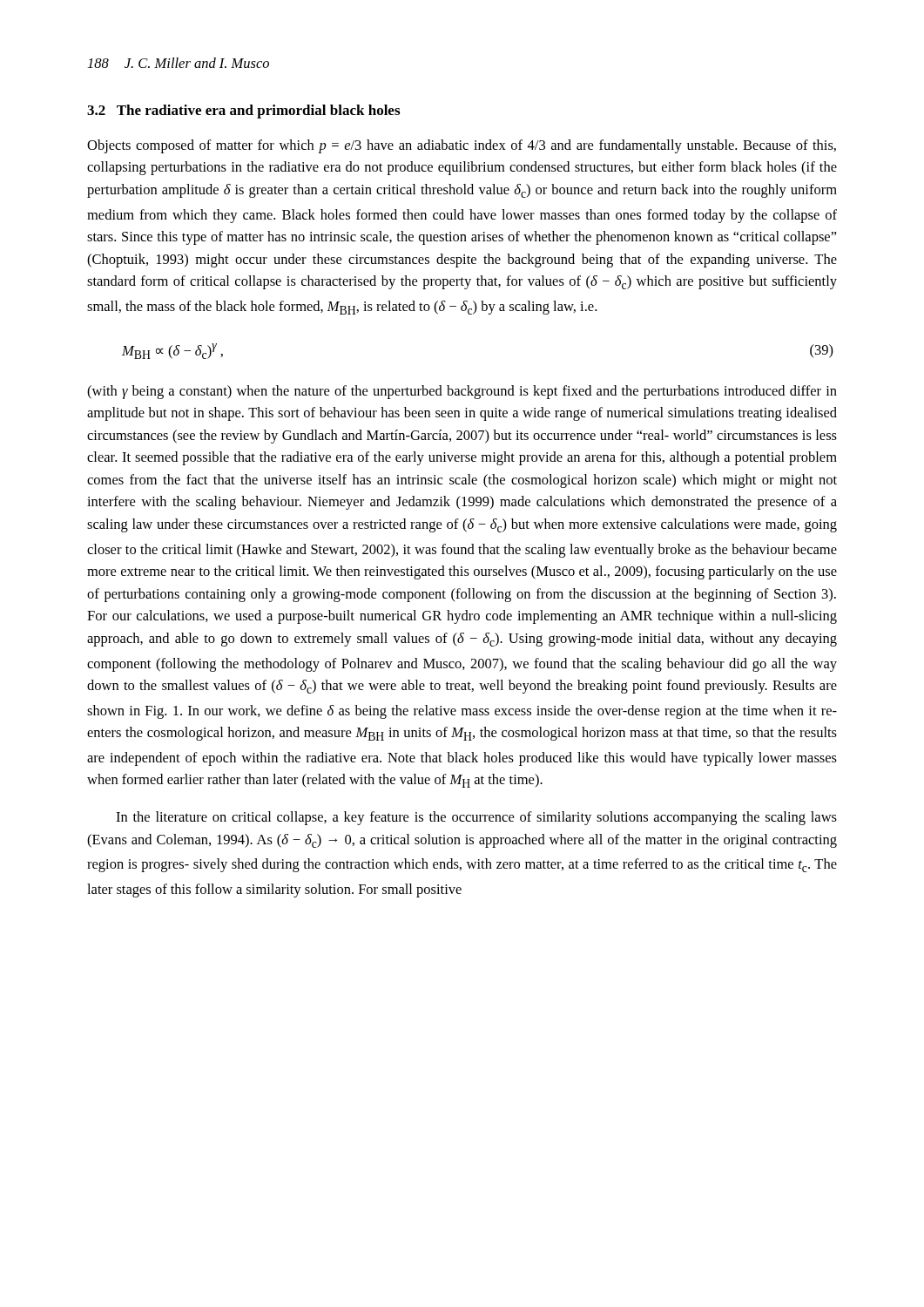
Task: Find the block on this page that starts "In the literature on critical collapse, a key"
Action: pos(462,853)
